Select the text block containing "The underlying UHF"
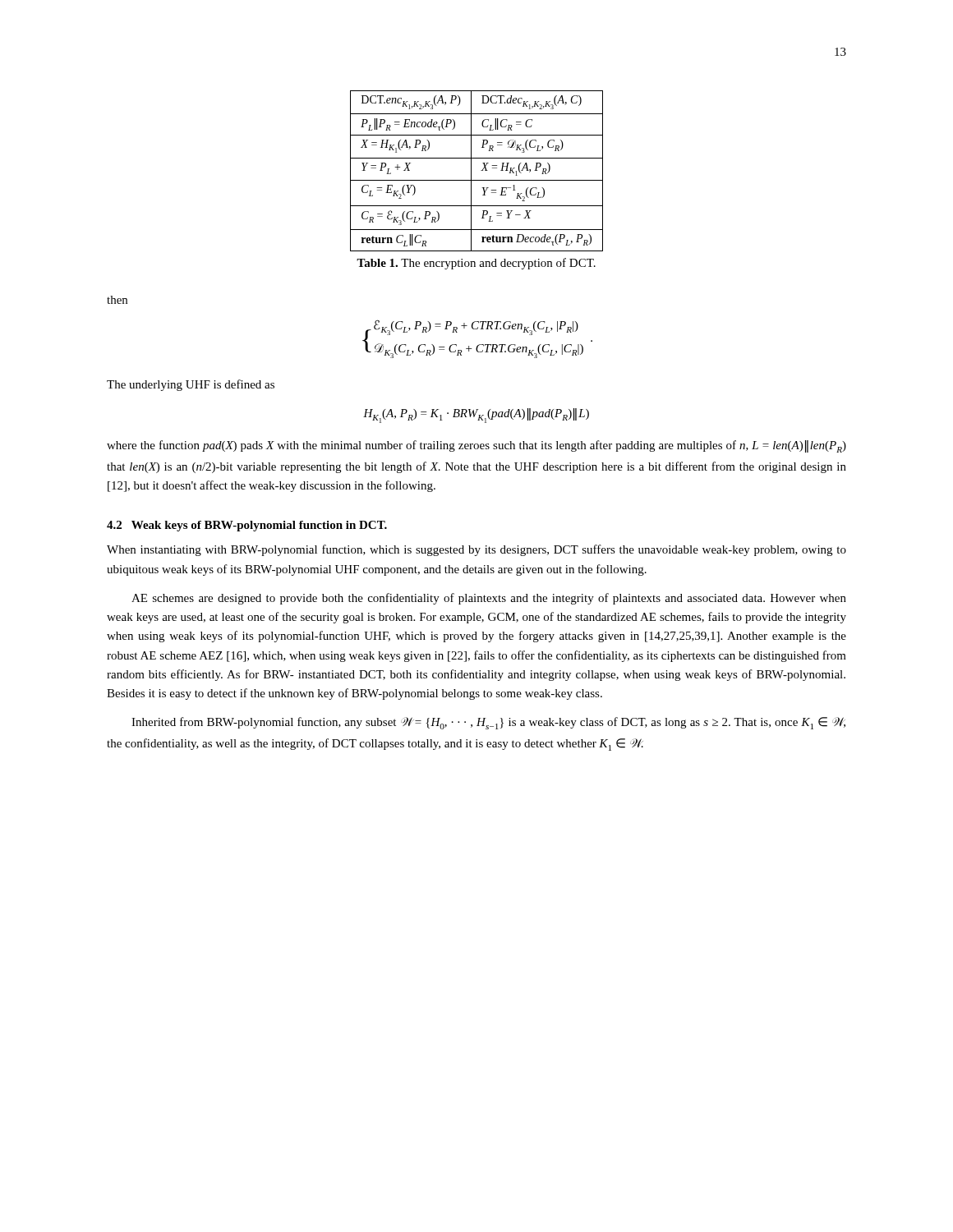Viewport: 953px width, 1232px height. click(191, 384)
